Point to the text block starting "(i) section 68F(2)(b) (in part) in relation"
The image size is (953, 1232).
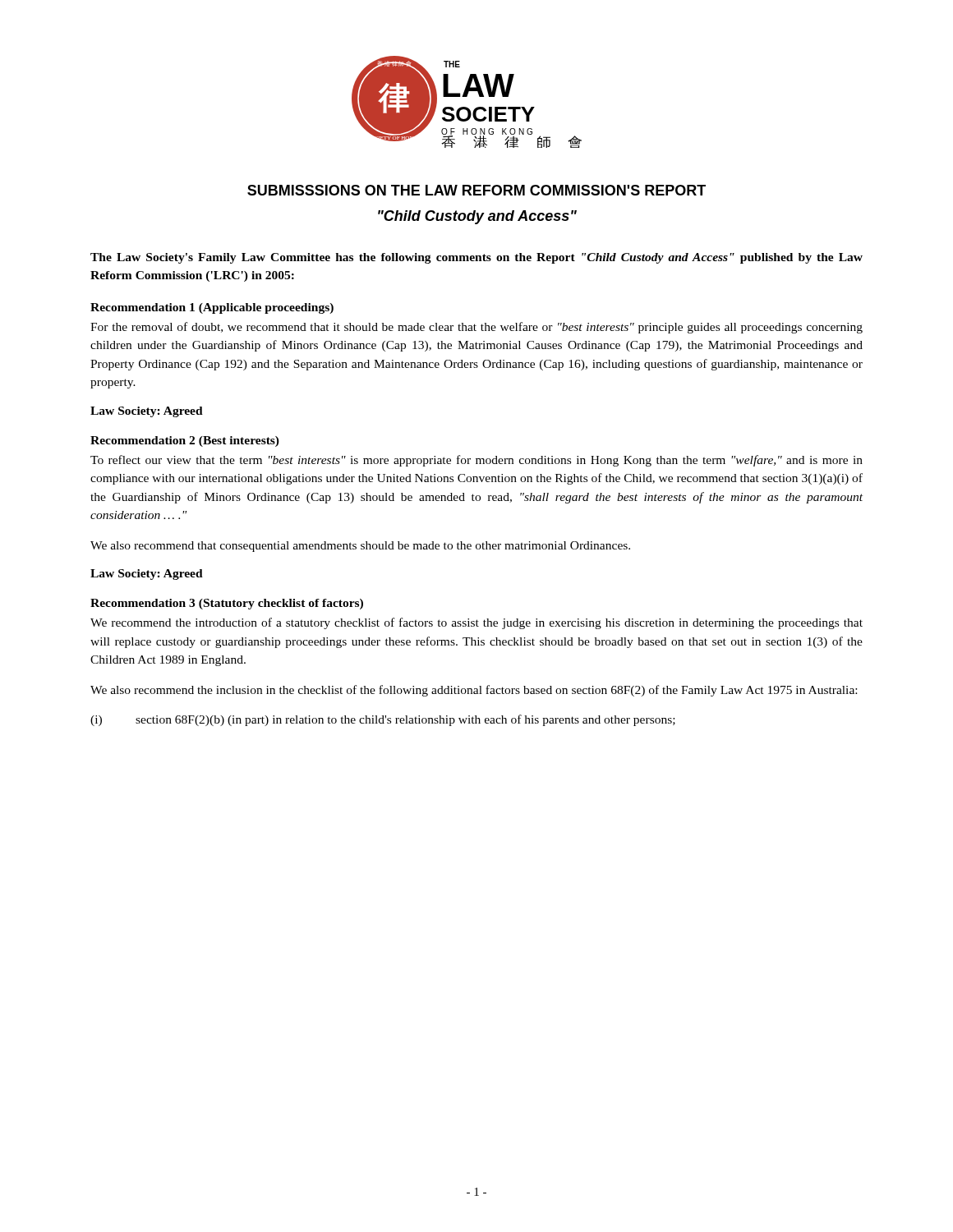(476, 720)
